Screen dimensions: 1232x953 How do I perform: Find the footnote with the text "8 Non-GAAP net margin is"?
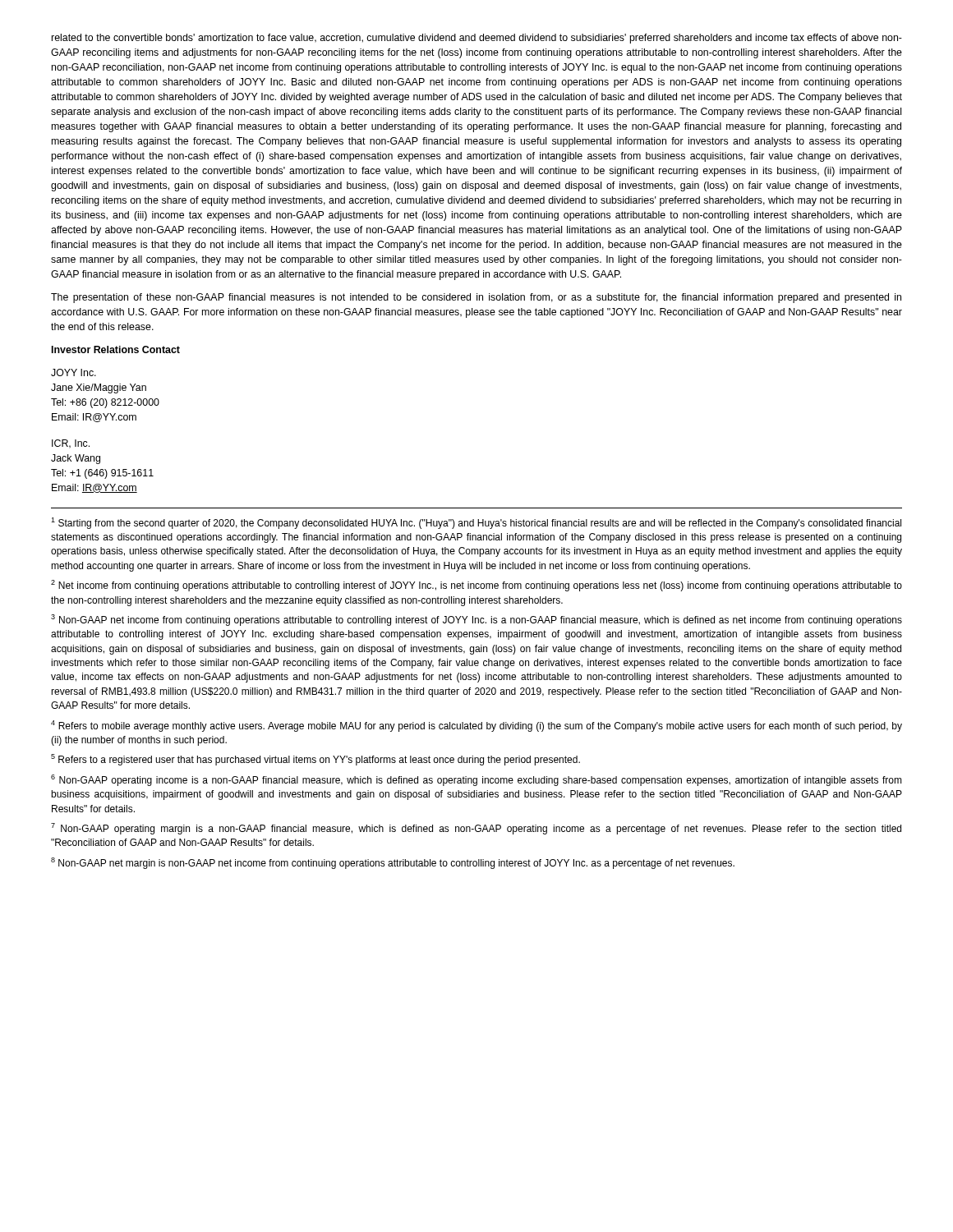[476, 864]
